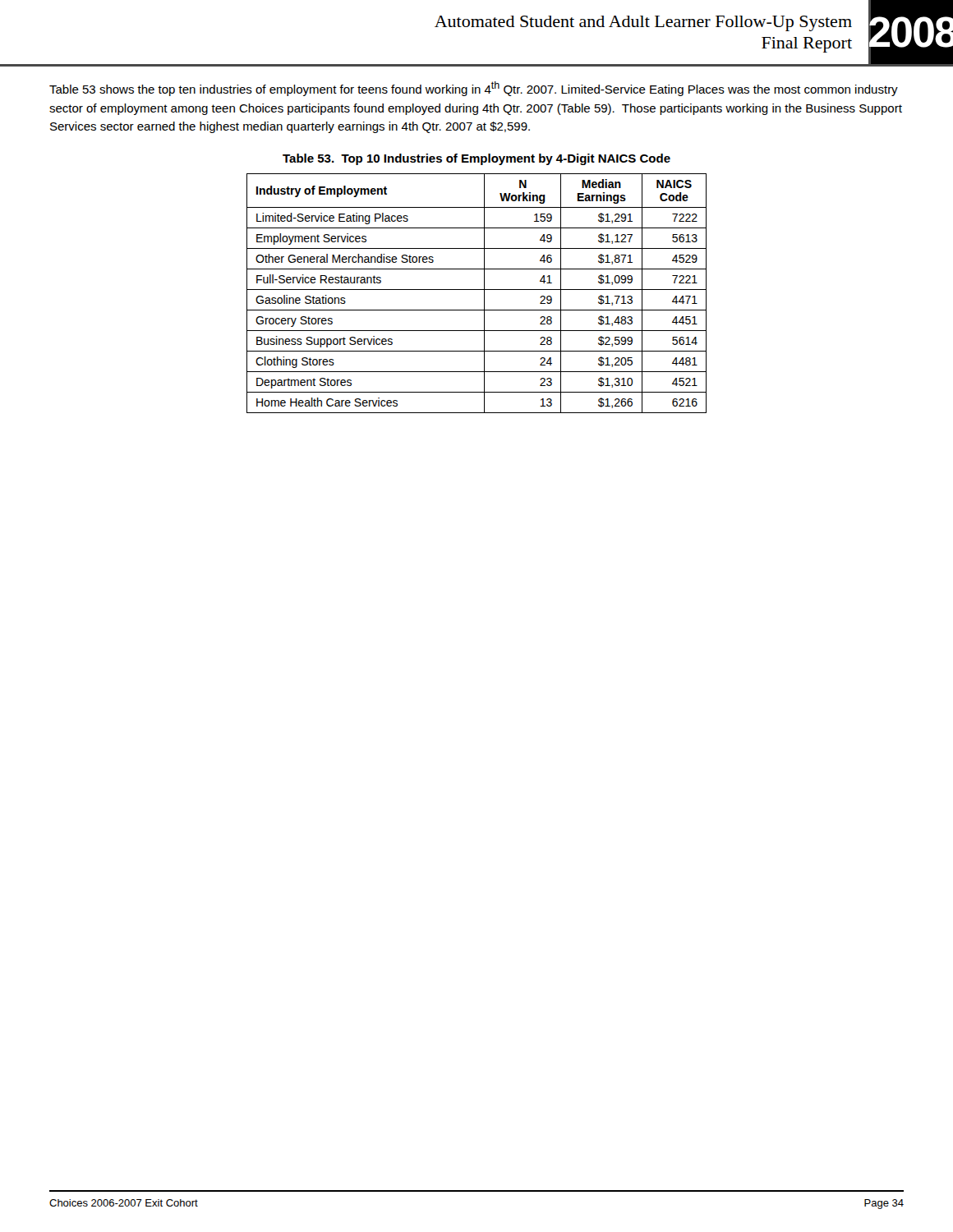Select the caption

tap(476, 158)
